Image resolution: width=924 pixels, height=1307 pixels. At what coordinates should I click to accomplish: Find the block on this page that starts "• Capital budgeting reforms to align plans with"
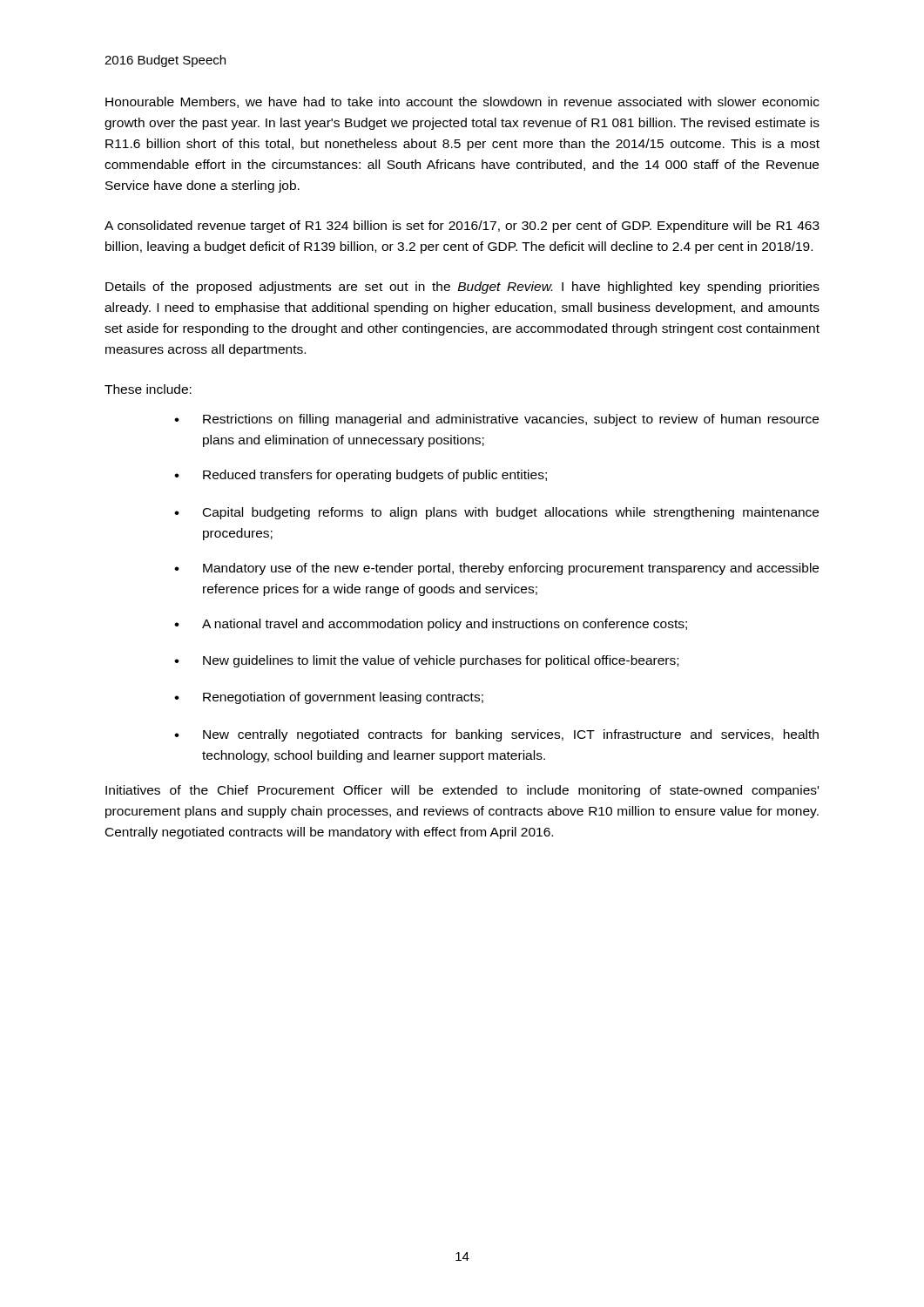[x=462, y=522]
